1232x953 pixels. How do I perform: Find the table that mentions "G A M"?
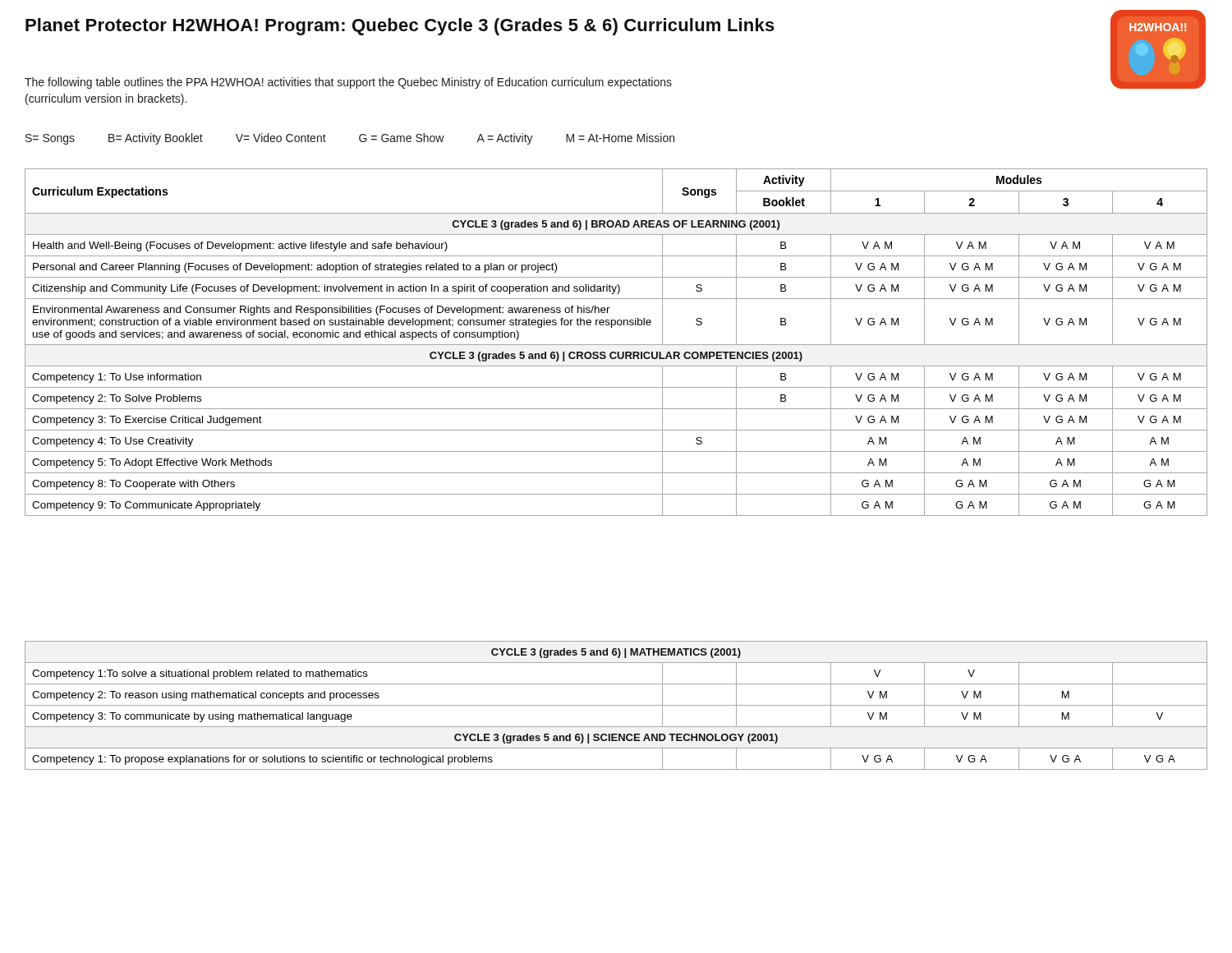pos(616,342)
